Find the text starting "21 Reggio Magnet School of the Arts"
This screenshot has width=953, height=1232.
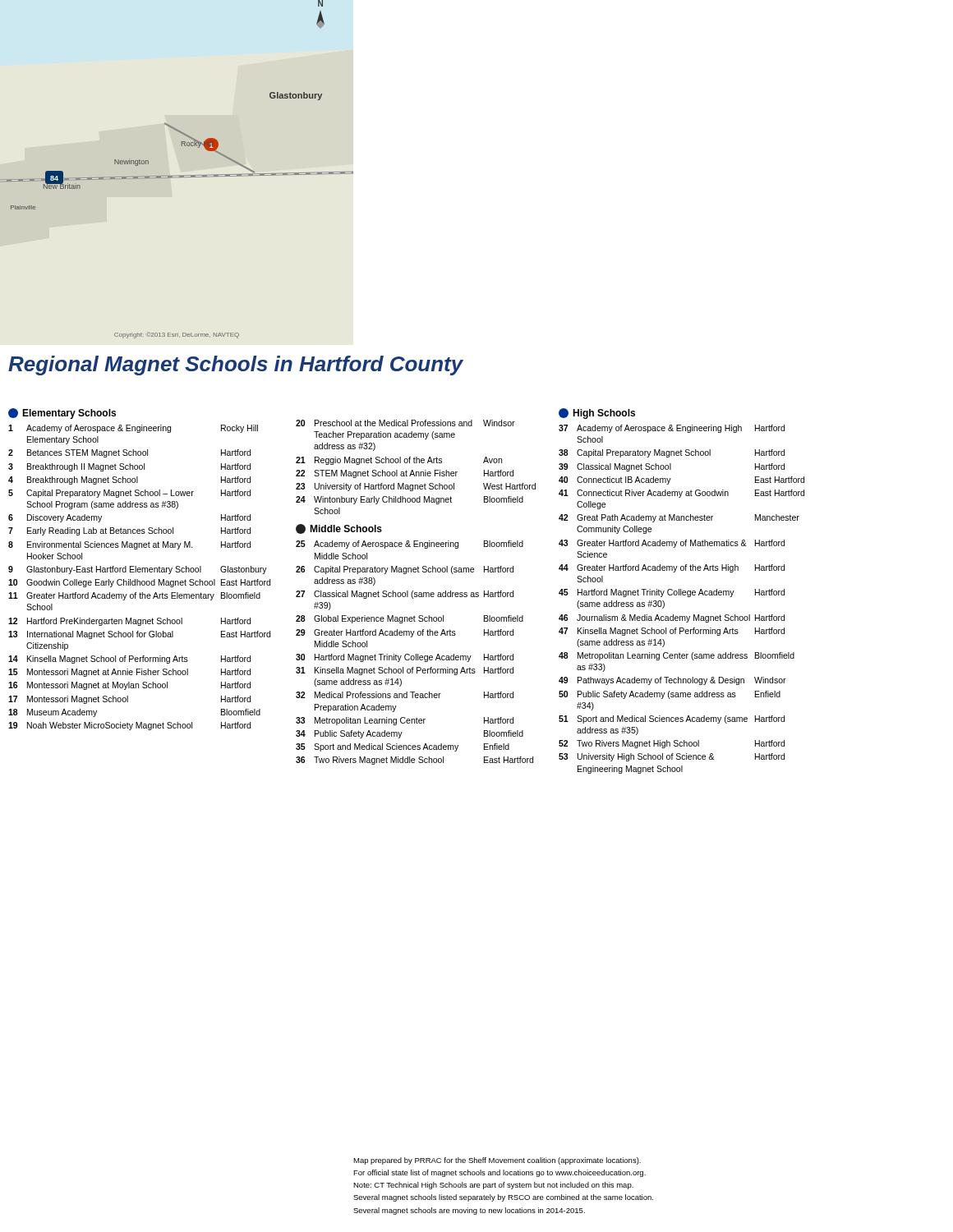point(423,460)
